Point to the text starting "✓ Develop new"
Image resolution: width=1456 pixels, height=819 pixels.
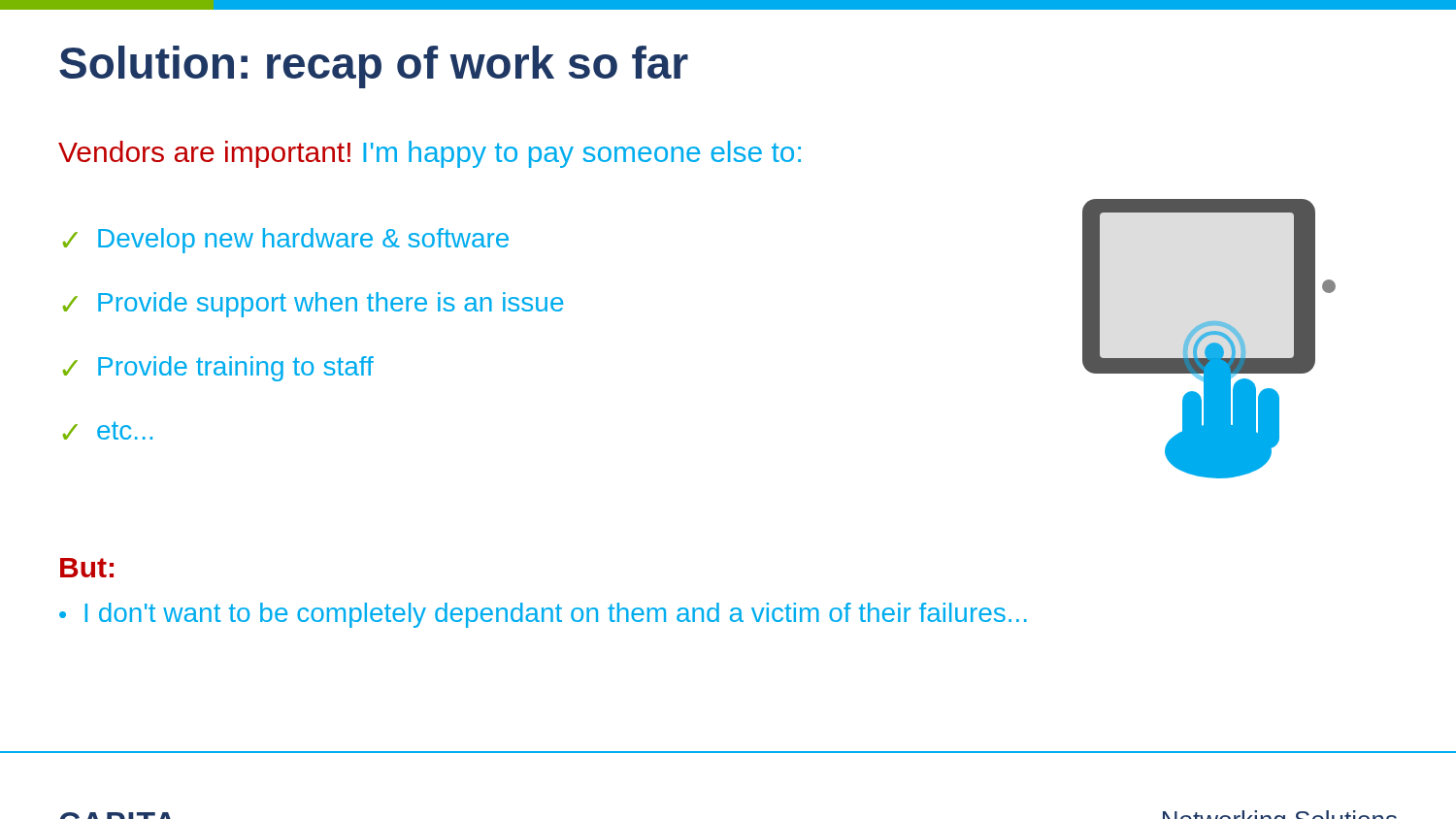(284, 240)
